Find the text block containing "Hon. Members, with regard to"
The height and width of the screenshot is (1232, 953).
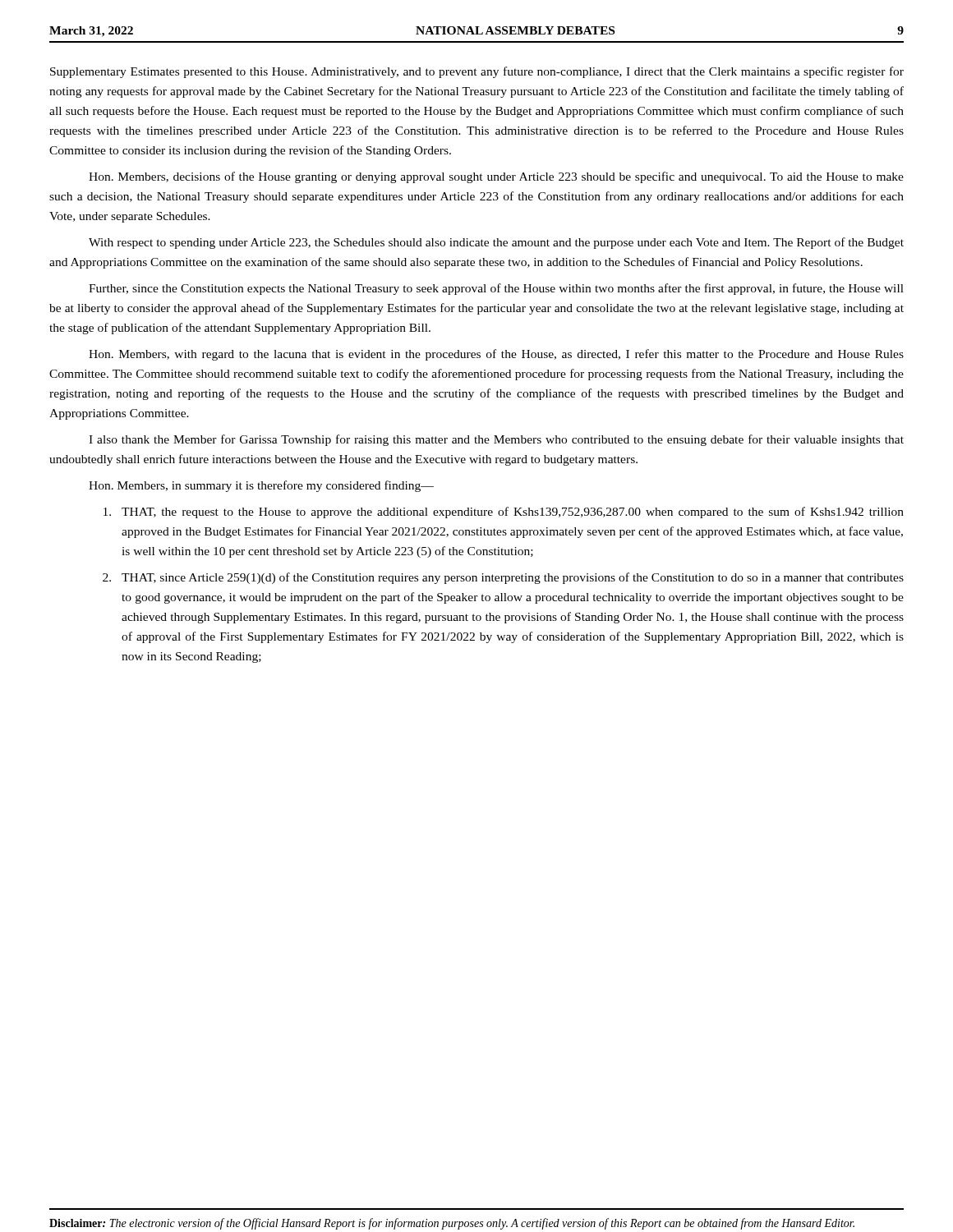pyautogui.click(x=476, y=384)
